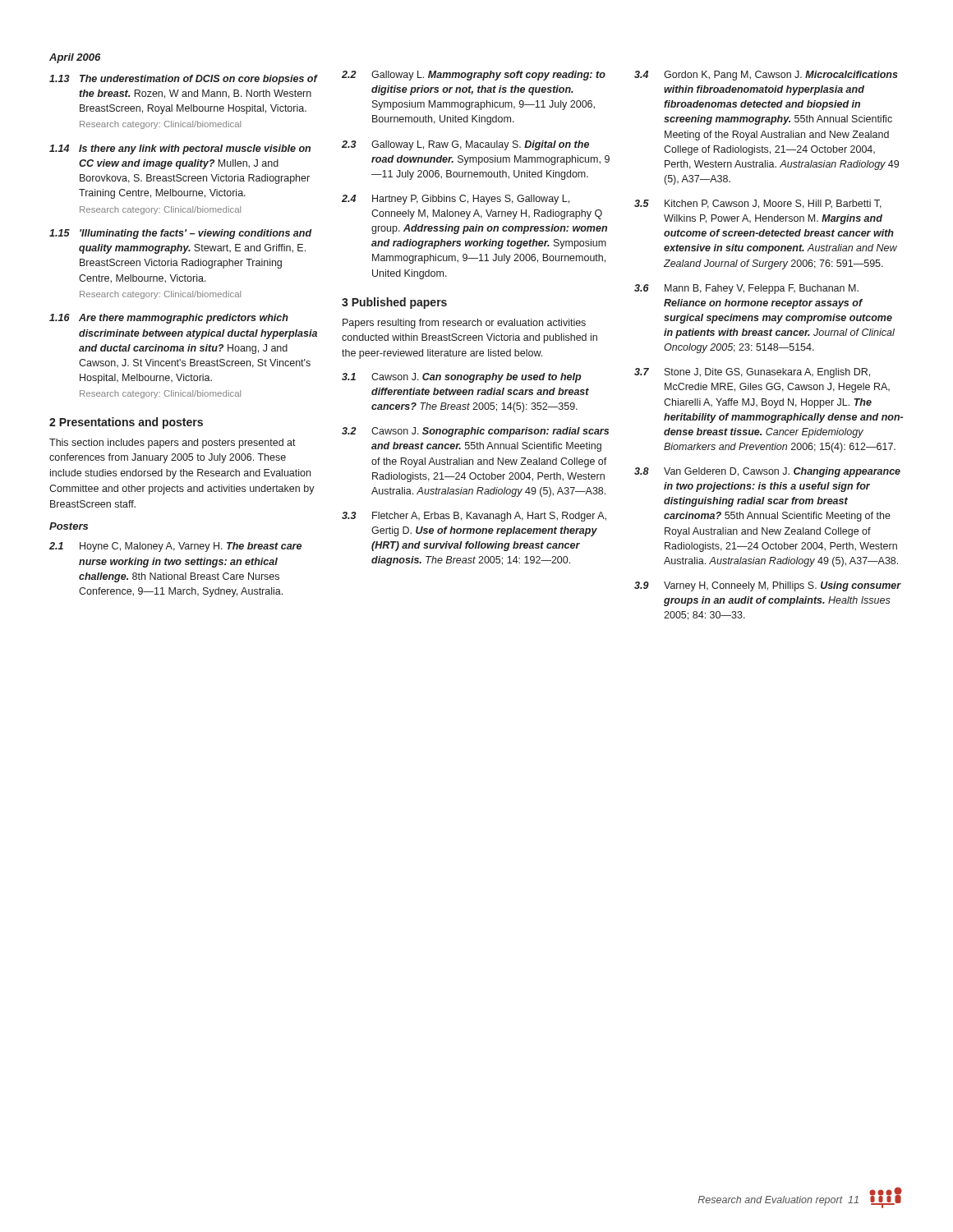Locate the list item that says "3.8 Van Gelderen D,"

point(769,516)
